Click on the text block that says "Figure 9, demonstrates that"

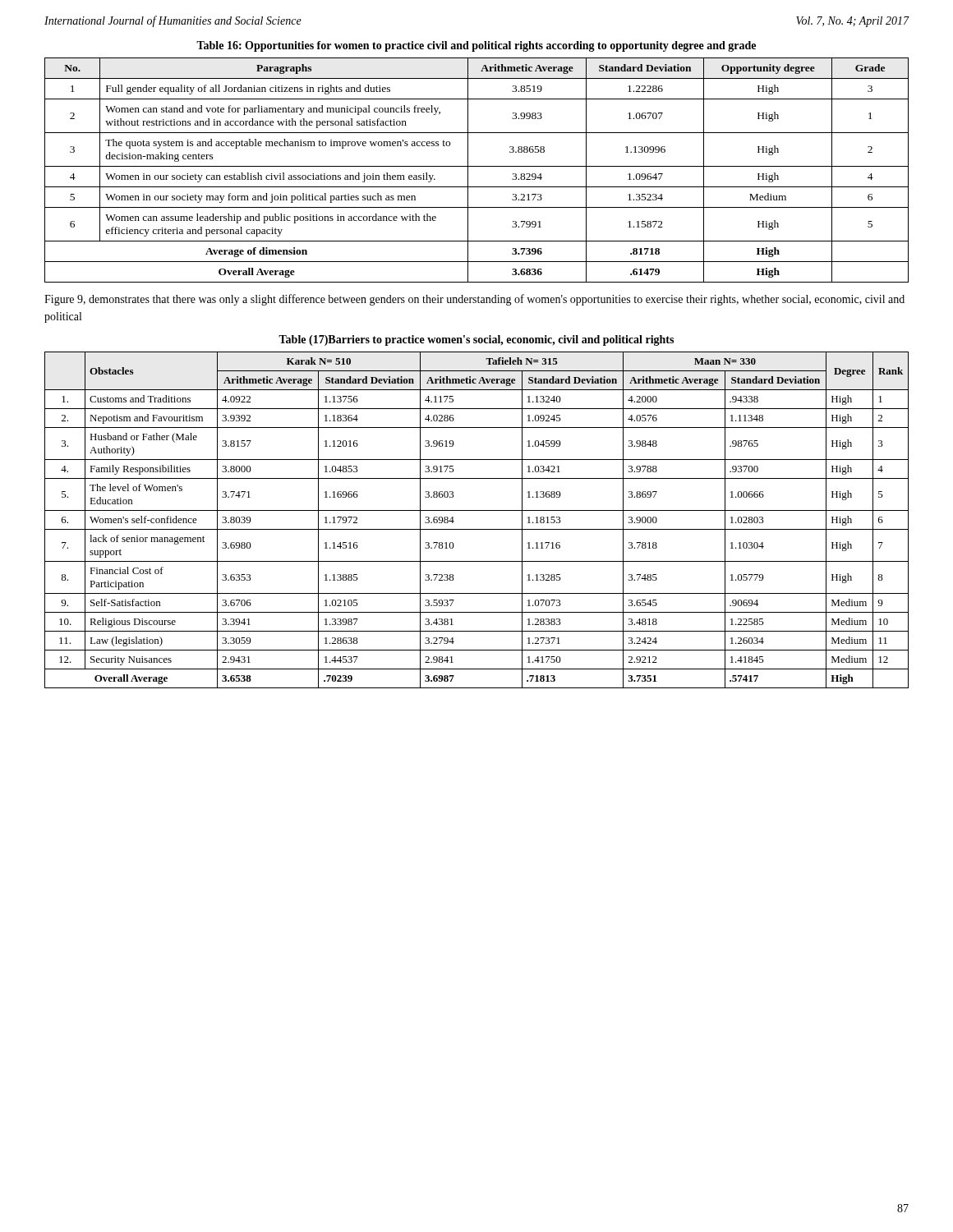(x=475, y=308)
